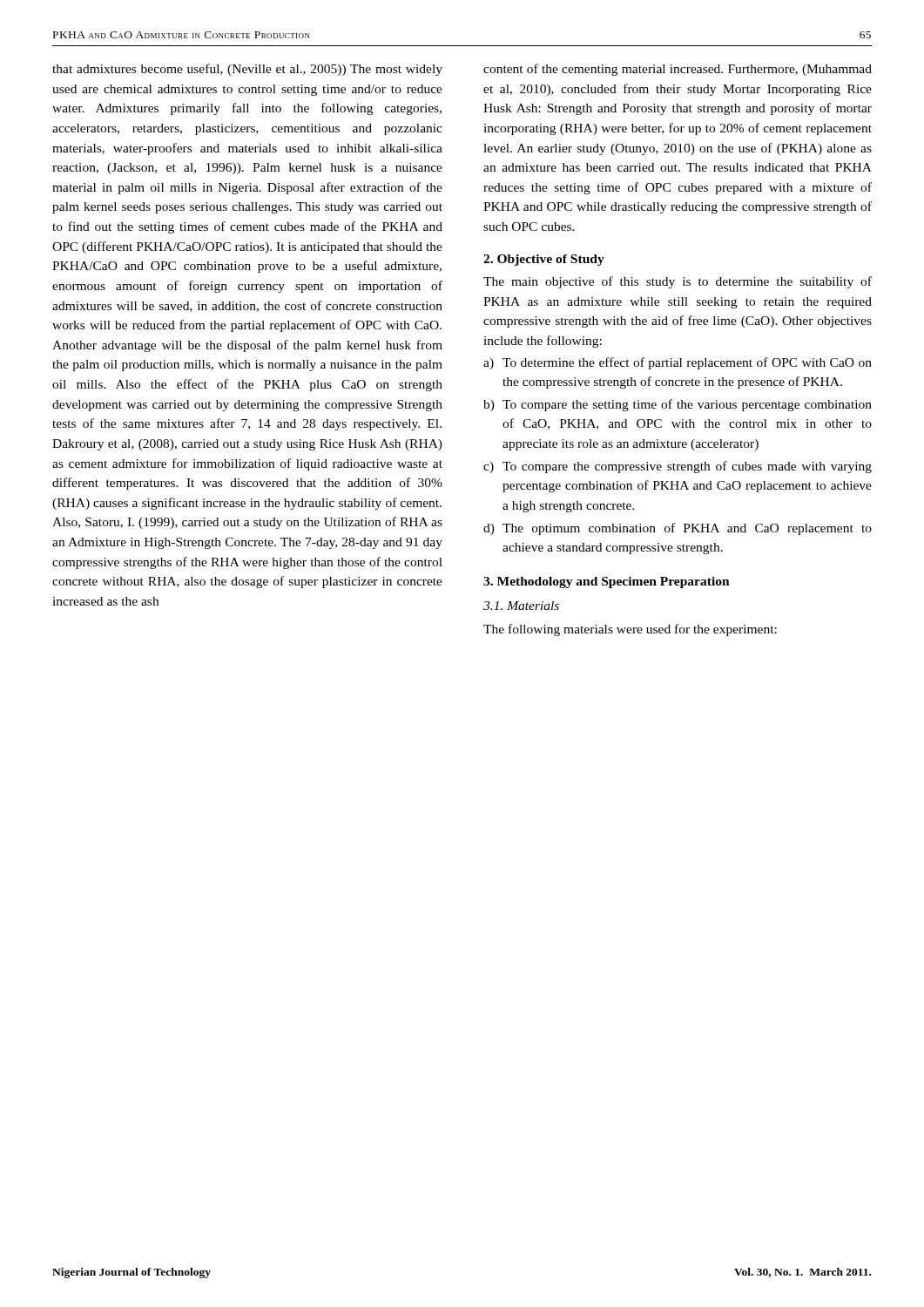
Task: Select the passage starting "d) The optimum combination of PKHA"
Action: pos(678,538)
